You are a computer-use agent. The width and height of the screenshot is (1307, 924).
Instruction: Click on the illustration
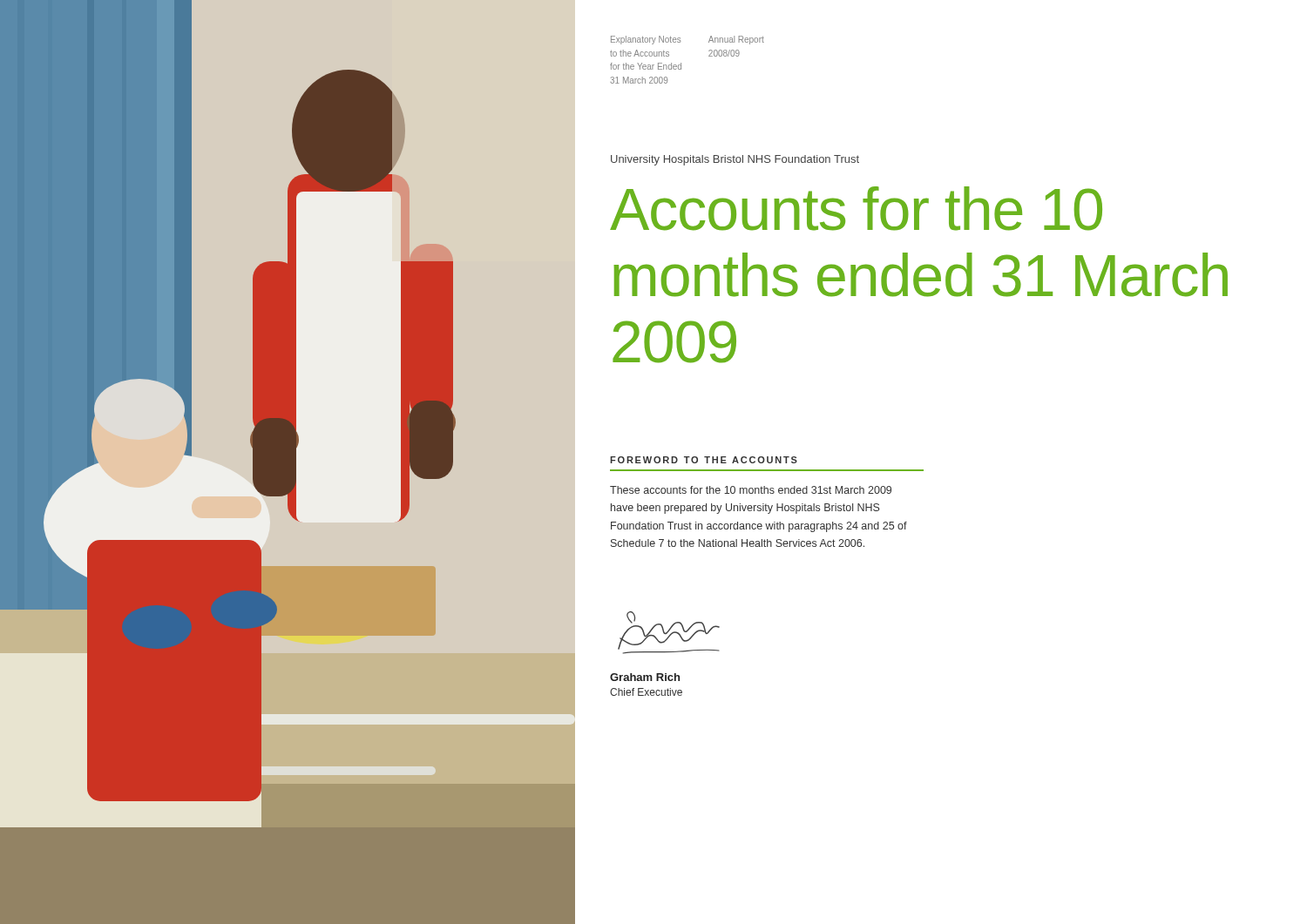pyautogui.click(x=671, y=634)
